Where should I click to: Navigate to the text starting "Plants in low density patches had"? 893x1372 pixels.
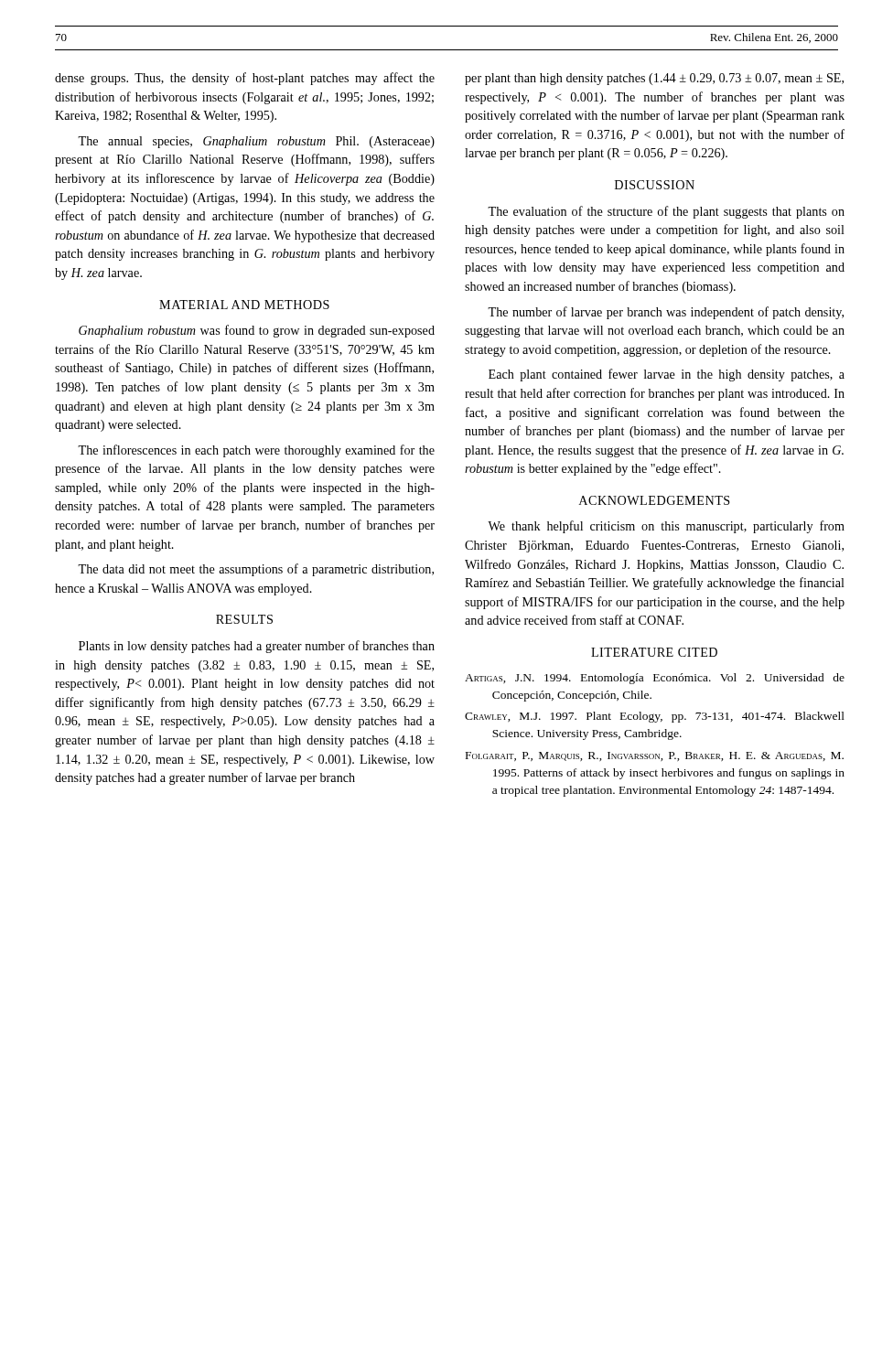(x=245, y=712)
